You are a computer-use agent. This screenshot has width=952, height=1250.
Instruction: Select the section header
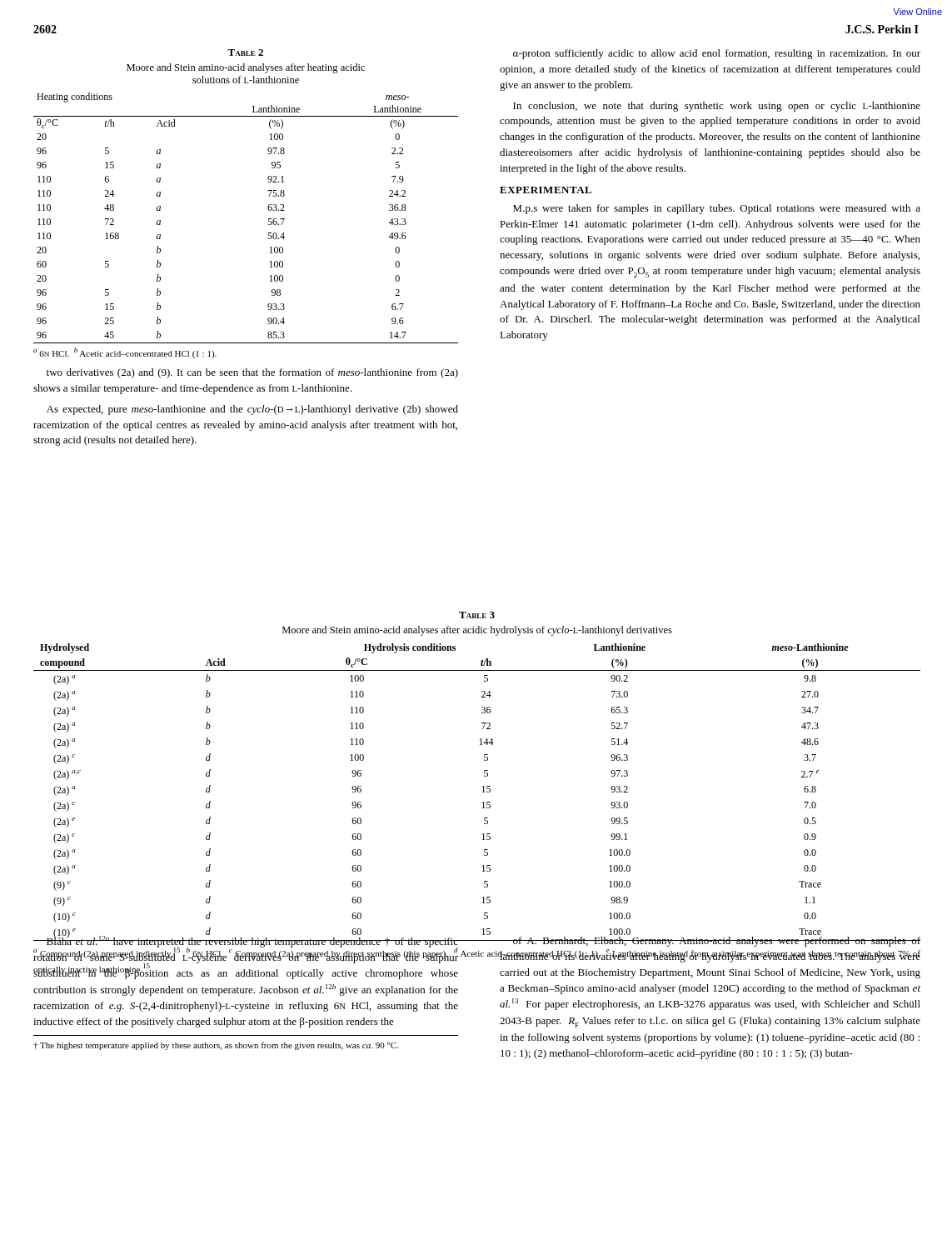coord(546,189)
